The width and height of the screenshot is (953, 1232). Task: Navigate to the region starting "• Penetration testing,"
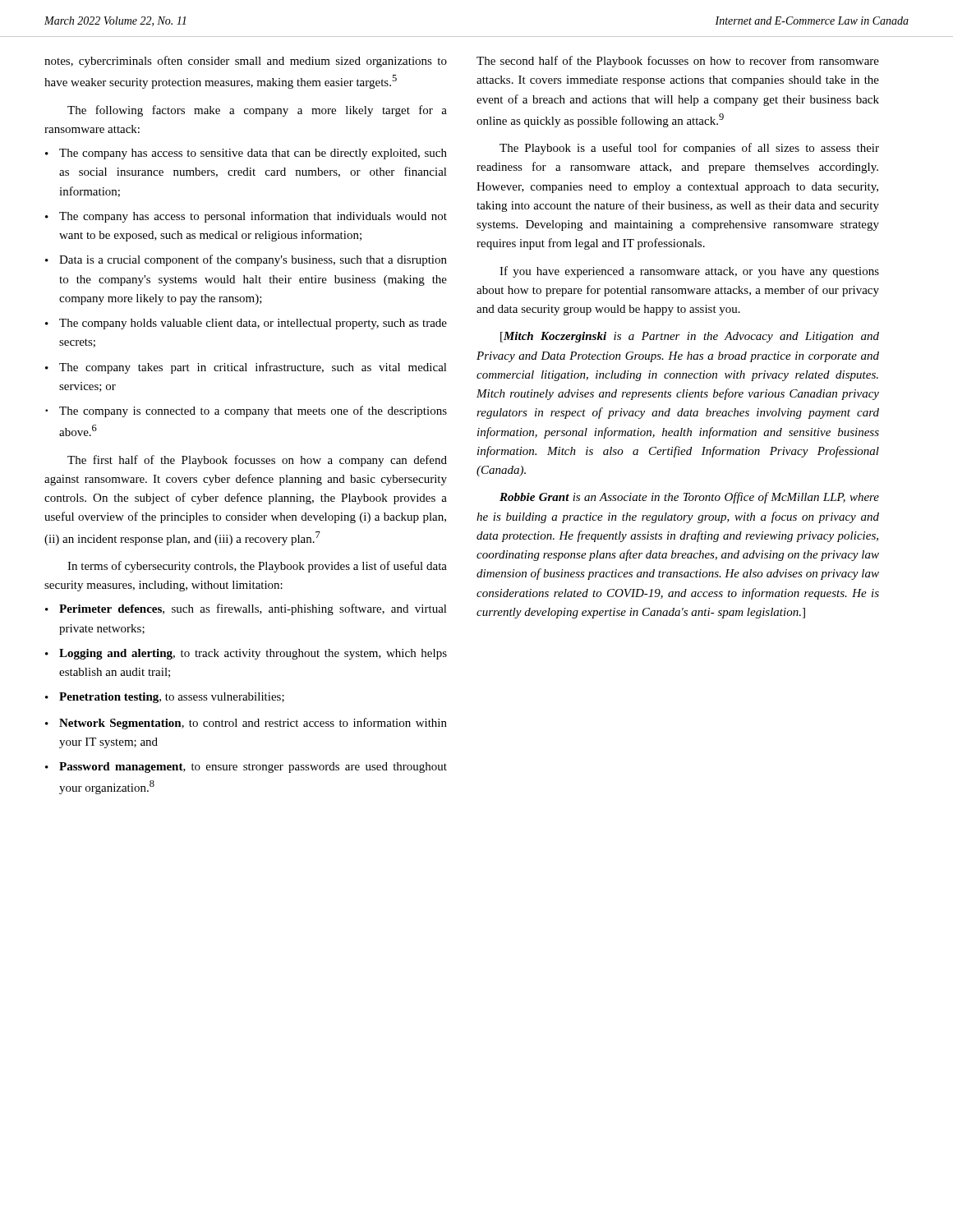pos(246,698)
